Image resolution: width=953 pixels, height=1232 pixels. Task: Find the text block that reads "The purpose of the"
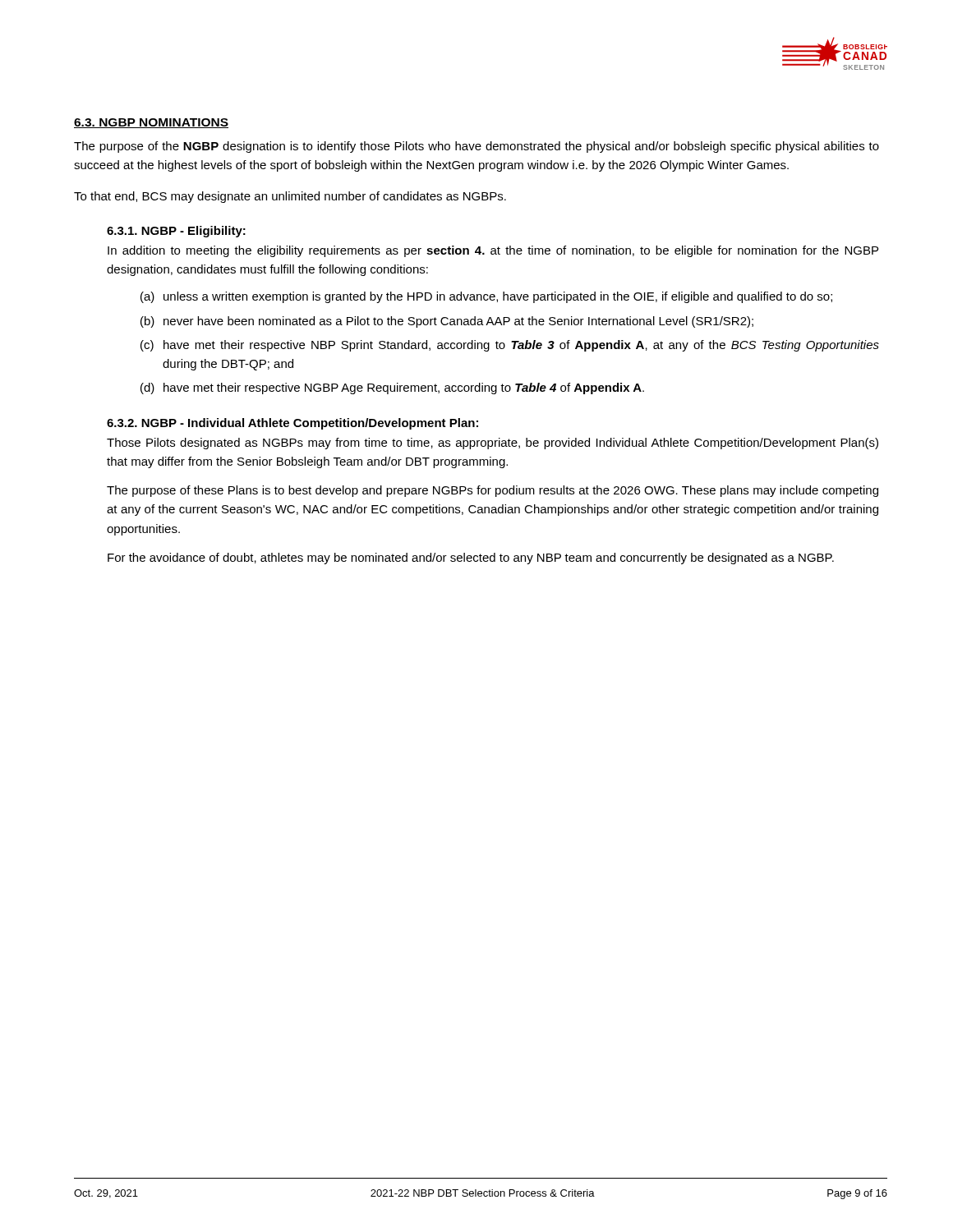[x=476, y=155]
